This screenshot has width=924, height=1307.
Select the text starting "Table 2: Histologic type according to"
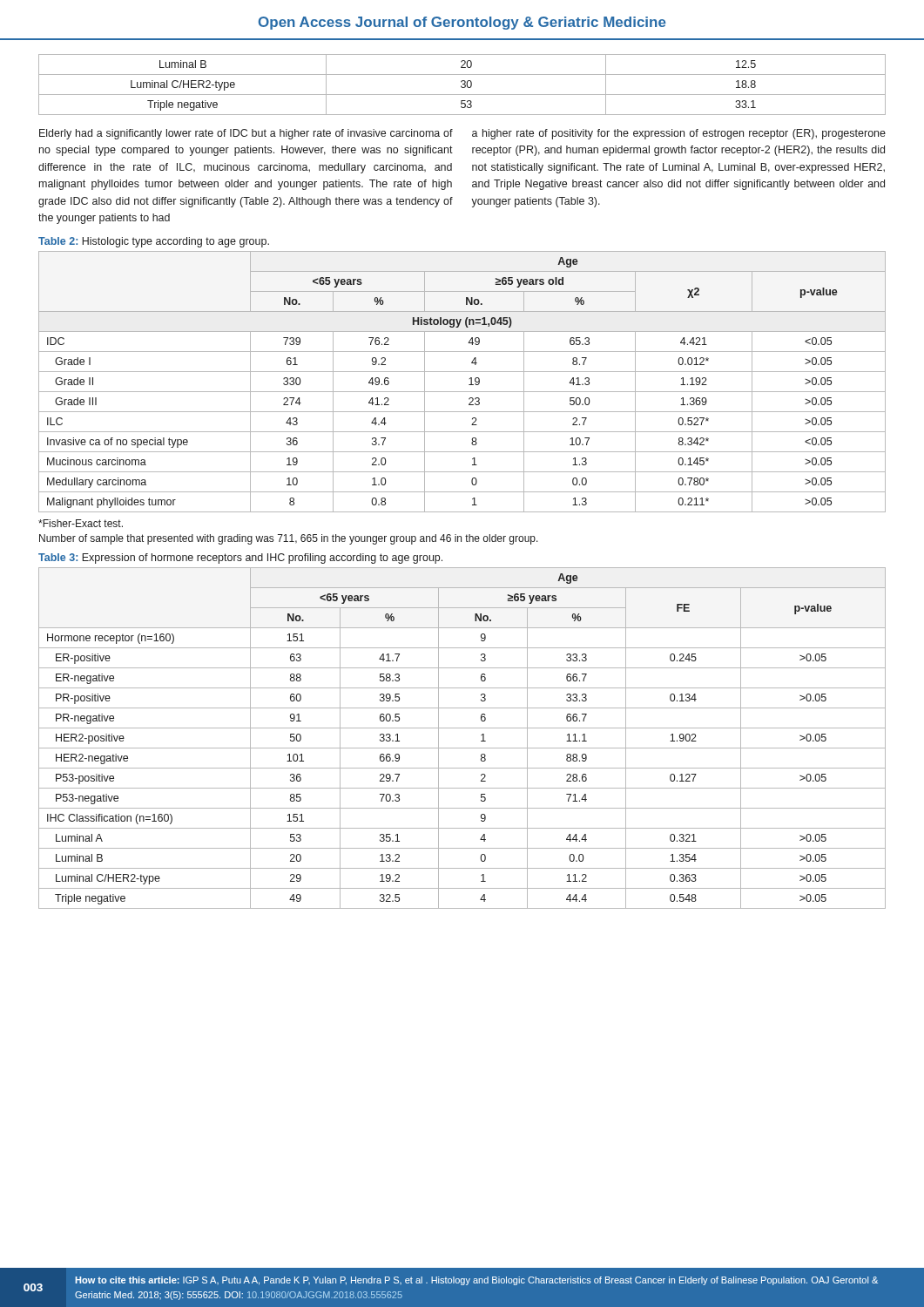154,242
